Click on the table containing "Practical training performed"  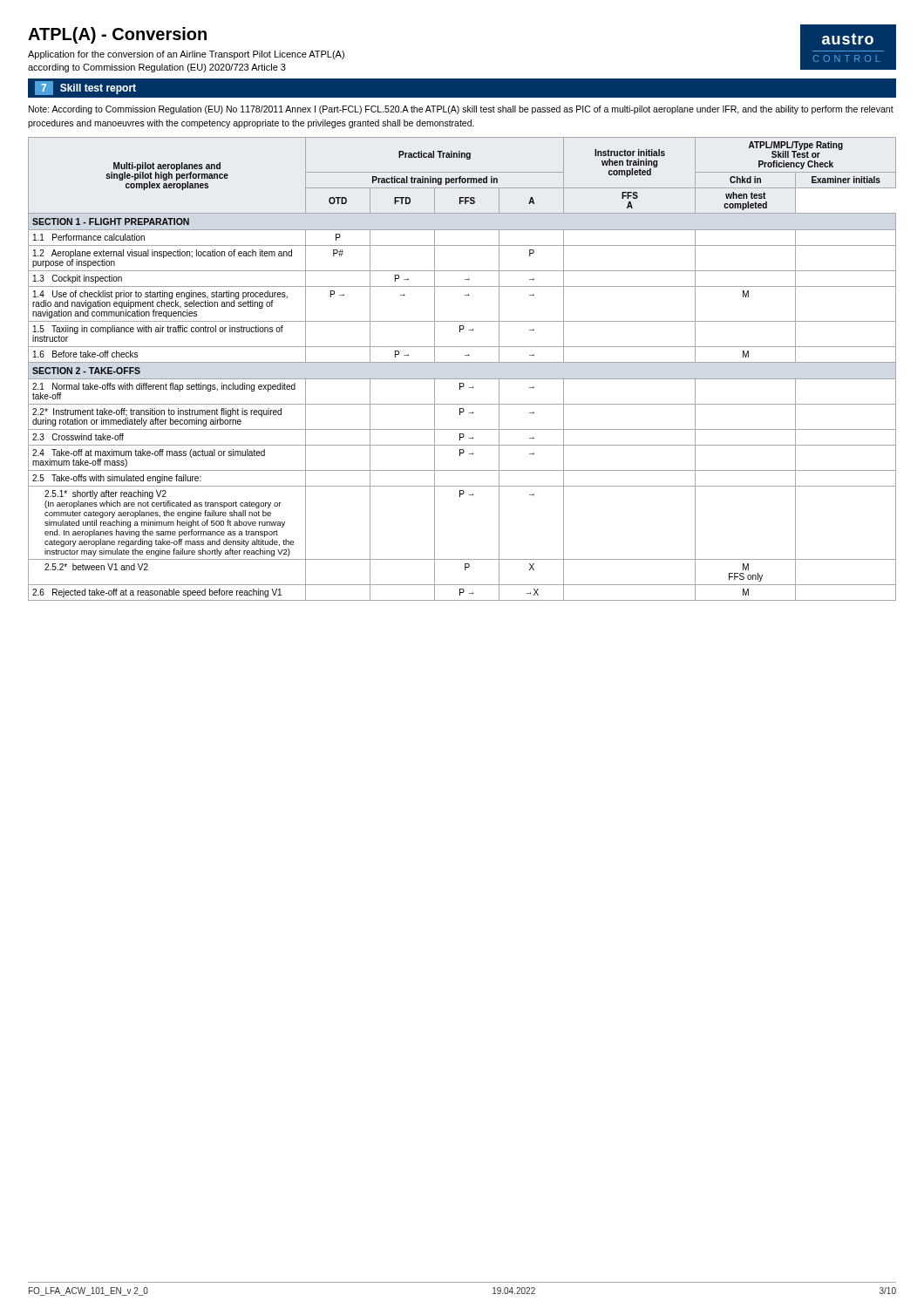[x=462, y=369]
